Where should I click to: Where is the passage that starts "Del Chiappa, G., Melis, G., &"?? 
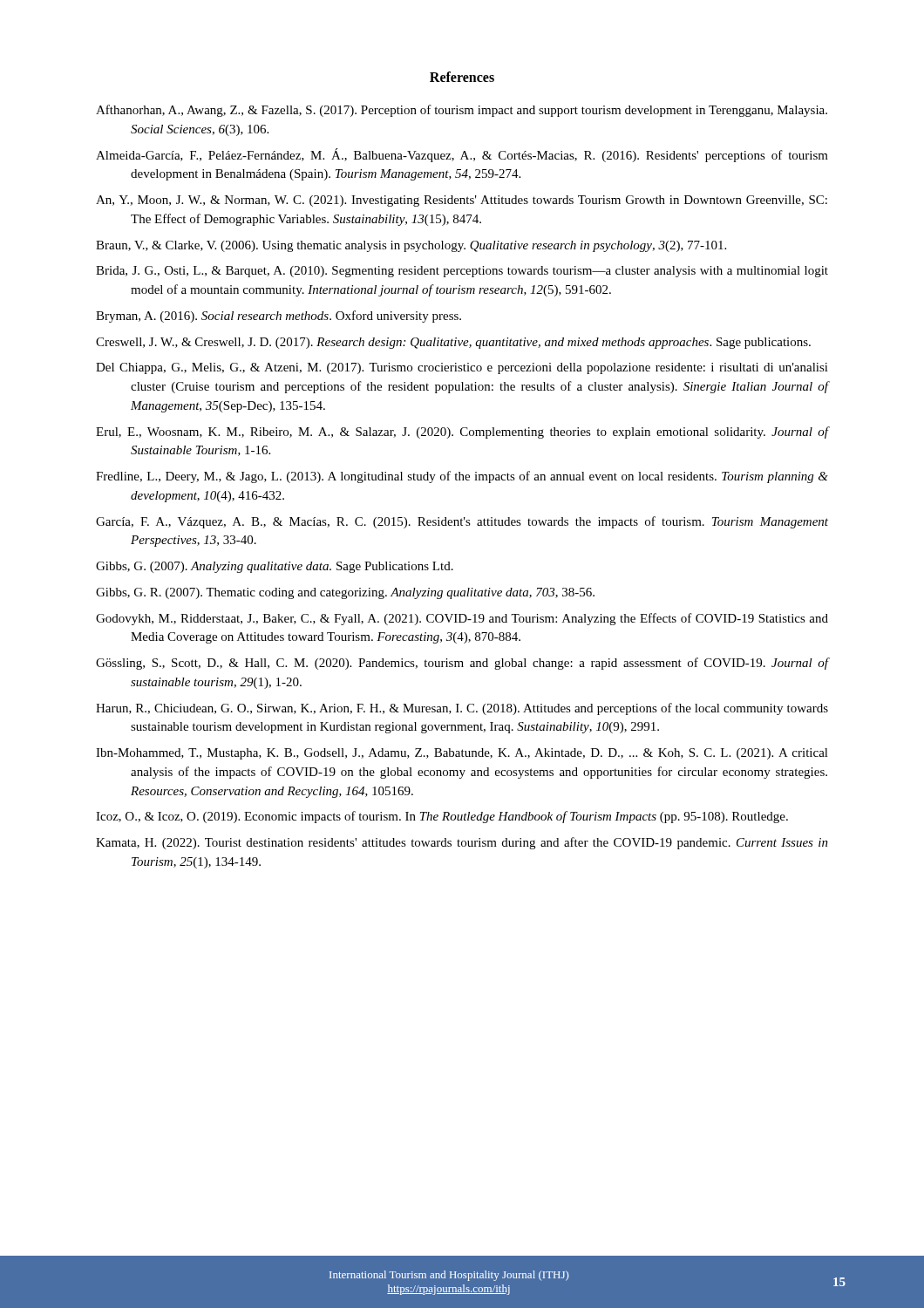462,386
